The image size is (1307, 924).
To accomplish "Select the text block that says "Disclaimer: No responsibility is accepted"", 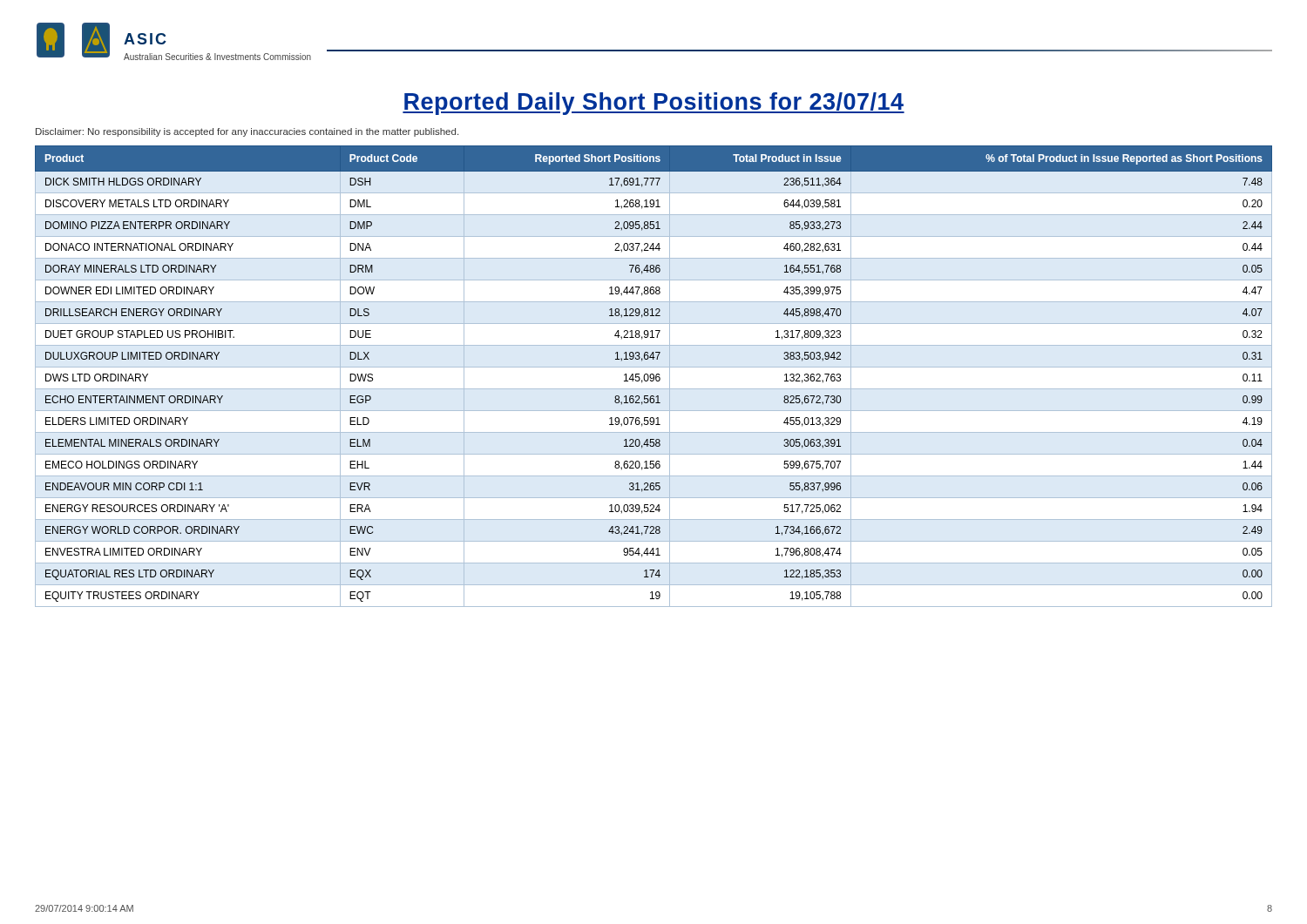I will [247, 132].
